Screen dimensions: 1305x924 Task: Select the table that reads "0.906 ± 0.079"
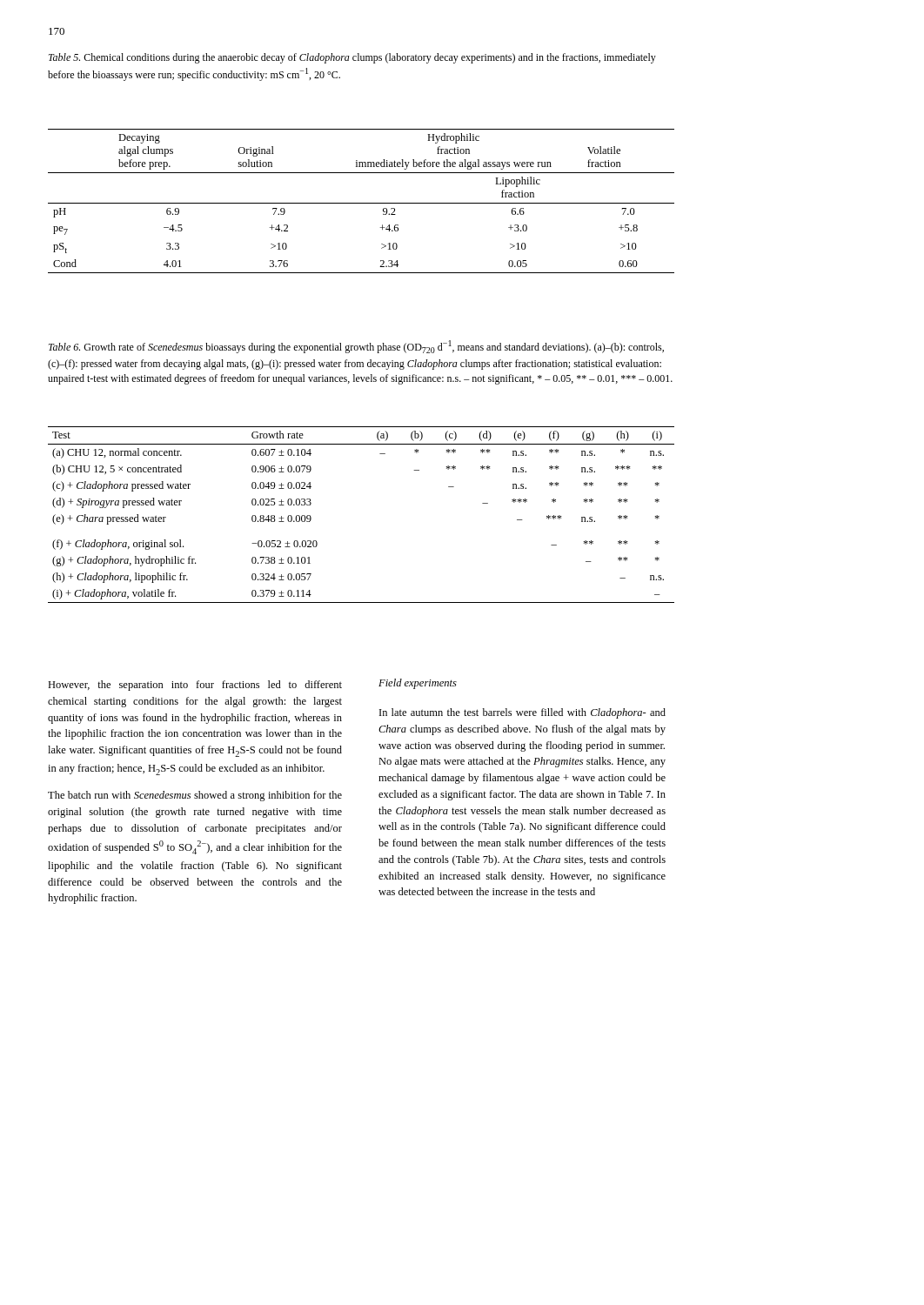click(x=361, y=515)
